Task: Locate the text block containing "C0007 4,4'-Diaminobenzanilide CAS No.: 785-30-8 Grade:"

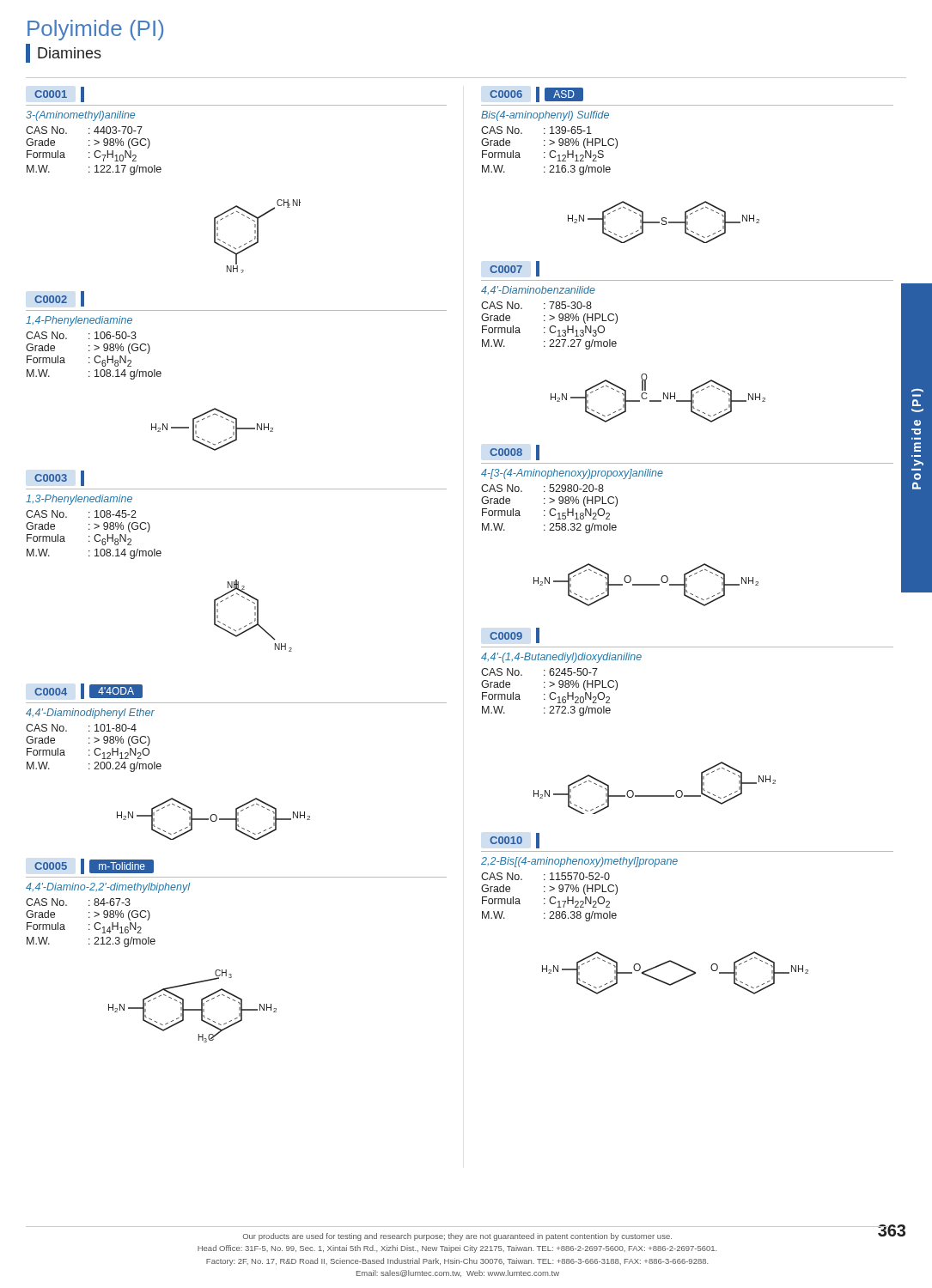Action: pyautogui.click(x=515, y=269)
